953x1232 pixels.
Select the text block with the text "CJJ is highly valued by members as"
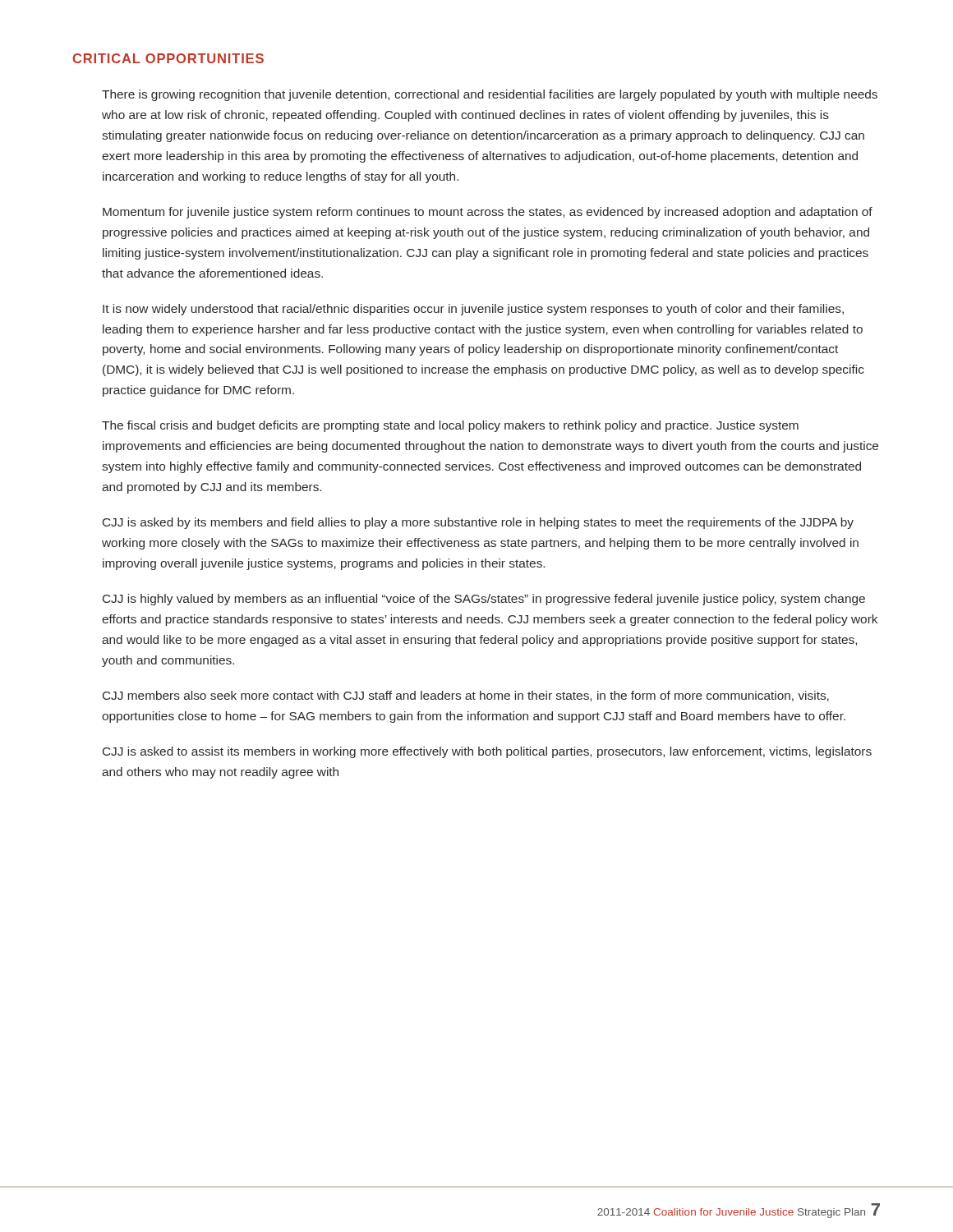click(x=490, y=629)
